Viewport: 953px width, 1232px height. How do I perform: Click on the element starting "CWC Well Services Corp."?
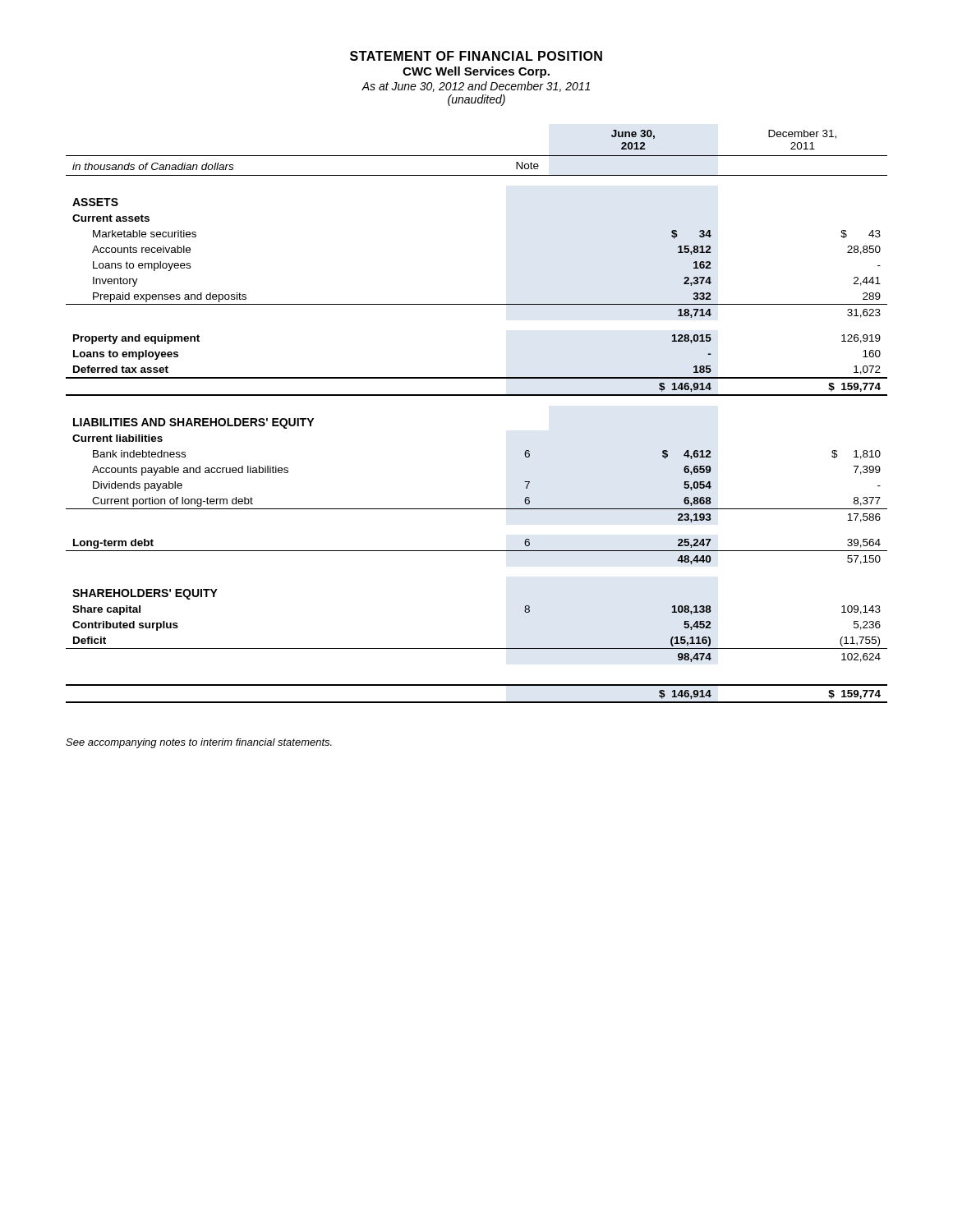(x=476, y=71)
